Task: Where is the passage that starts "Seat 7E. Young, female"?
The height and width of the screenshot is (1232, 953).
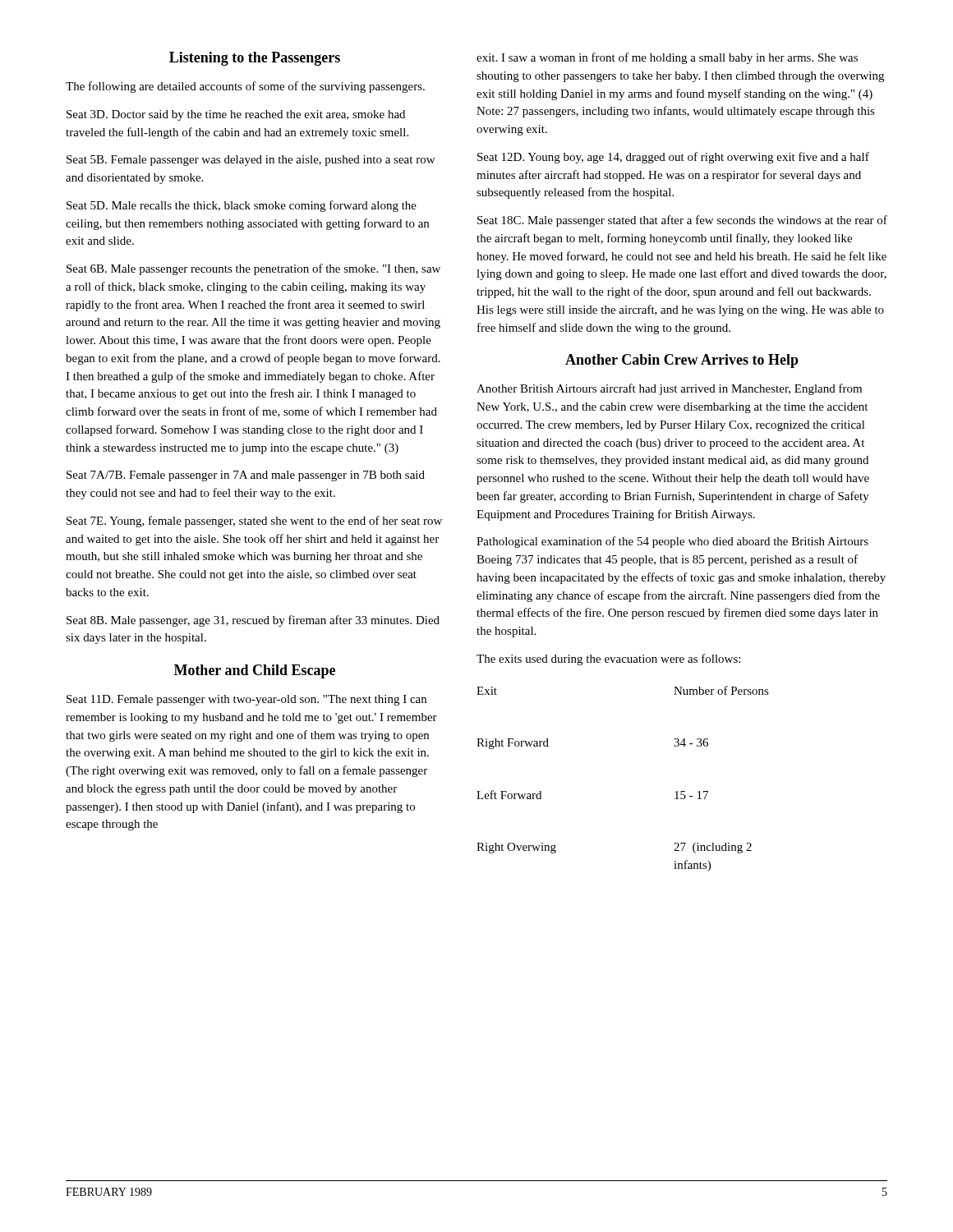Action: coord(255,557)
